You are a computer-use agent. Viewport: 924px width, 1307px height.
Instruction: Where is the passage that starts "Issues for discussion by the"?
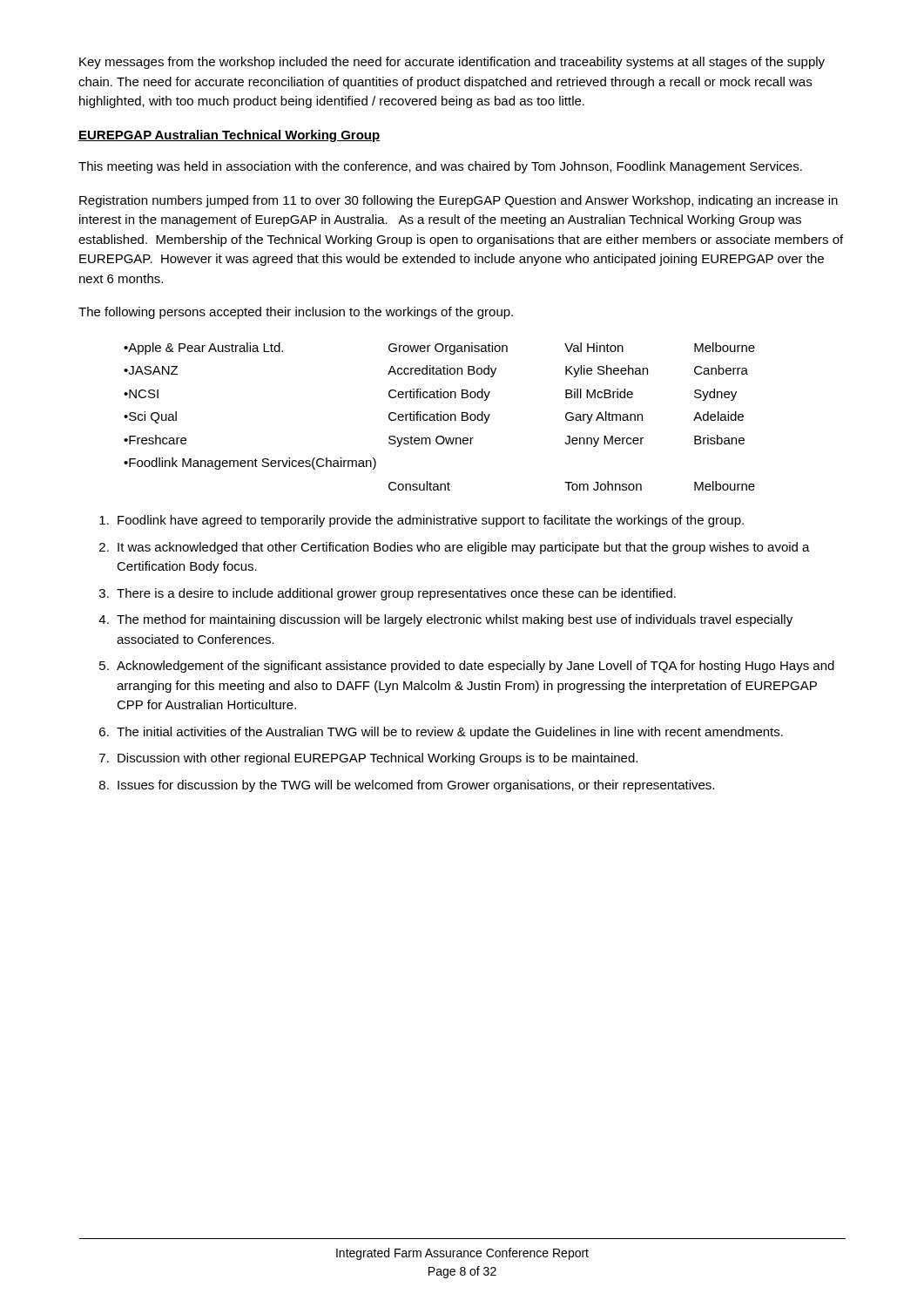pyautogui.click(x=416, y=784)
